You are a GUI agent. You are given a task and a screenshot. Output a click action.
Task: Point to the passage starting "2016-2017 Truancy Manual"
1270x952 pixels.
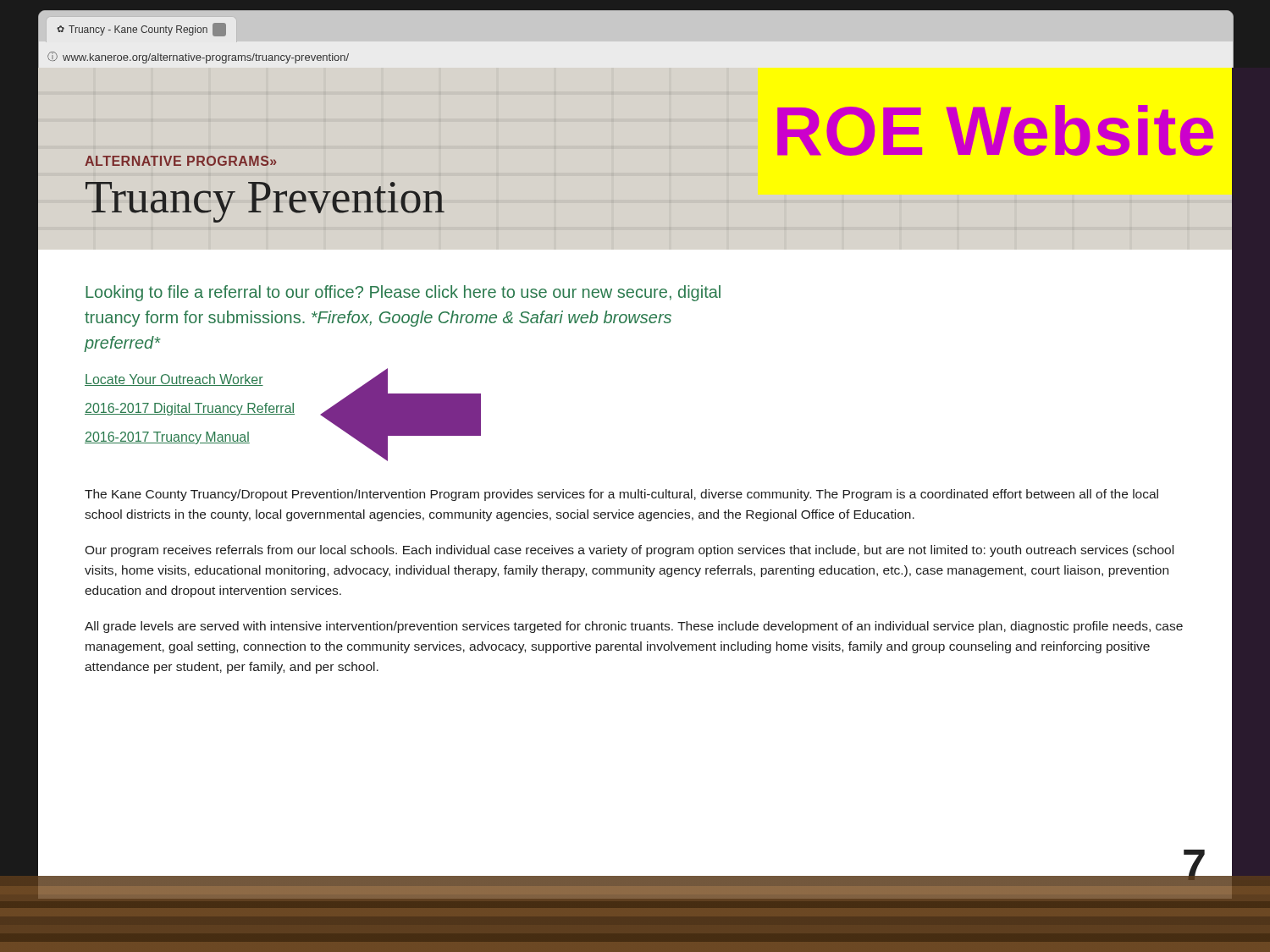point(167,437)
